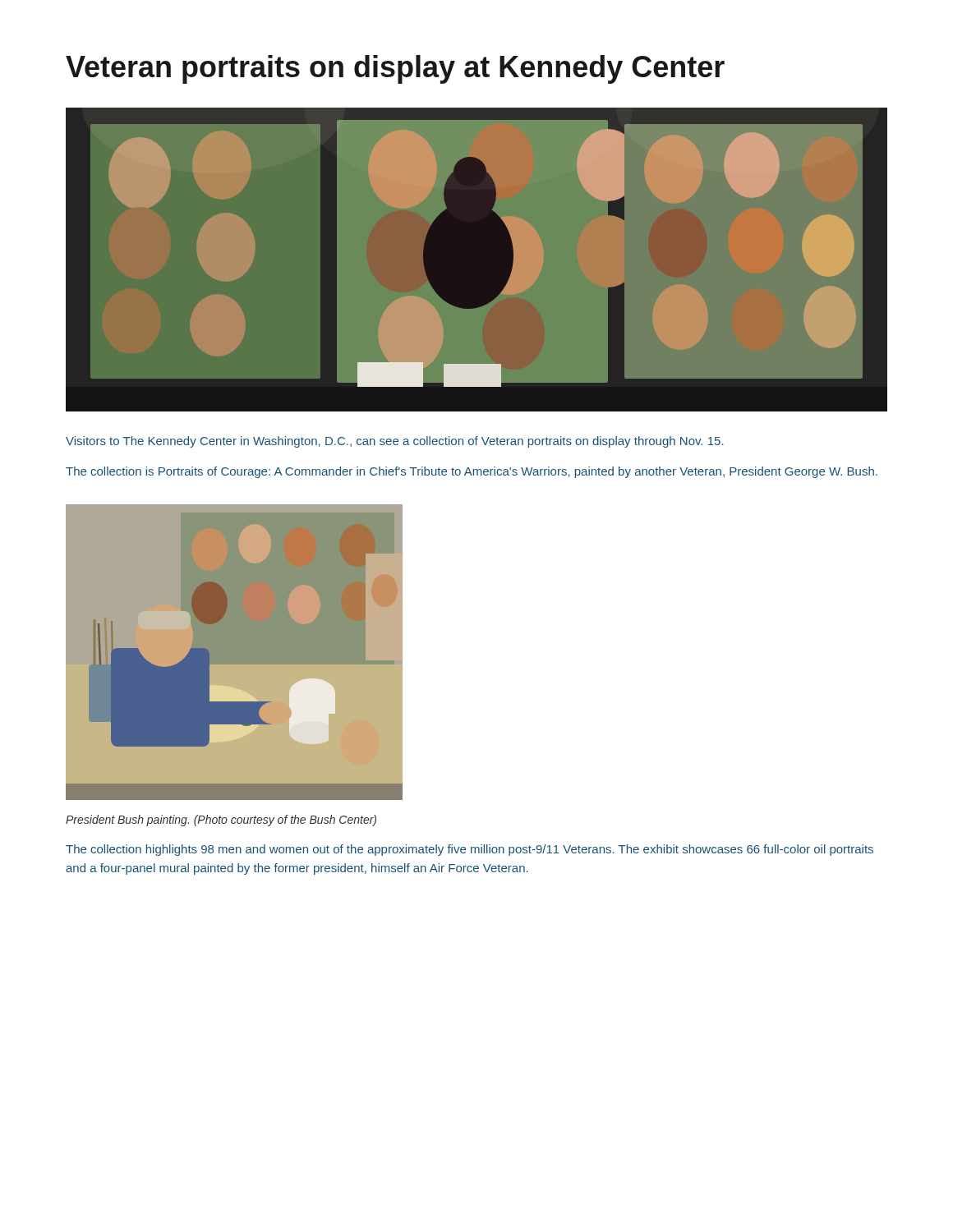Point to the caption beginning "President Bush painting. (Photo courtesy of"
Screen dimensions: 1232x953
point(221,819)
